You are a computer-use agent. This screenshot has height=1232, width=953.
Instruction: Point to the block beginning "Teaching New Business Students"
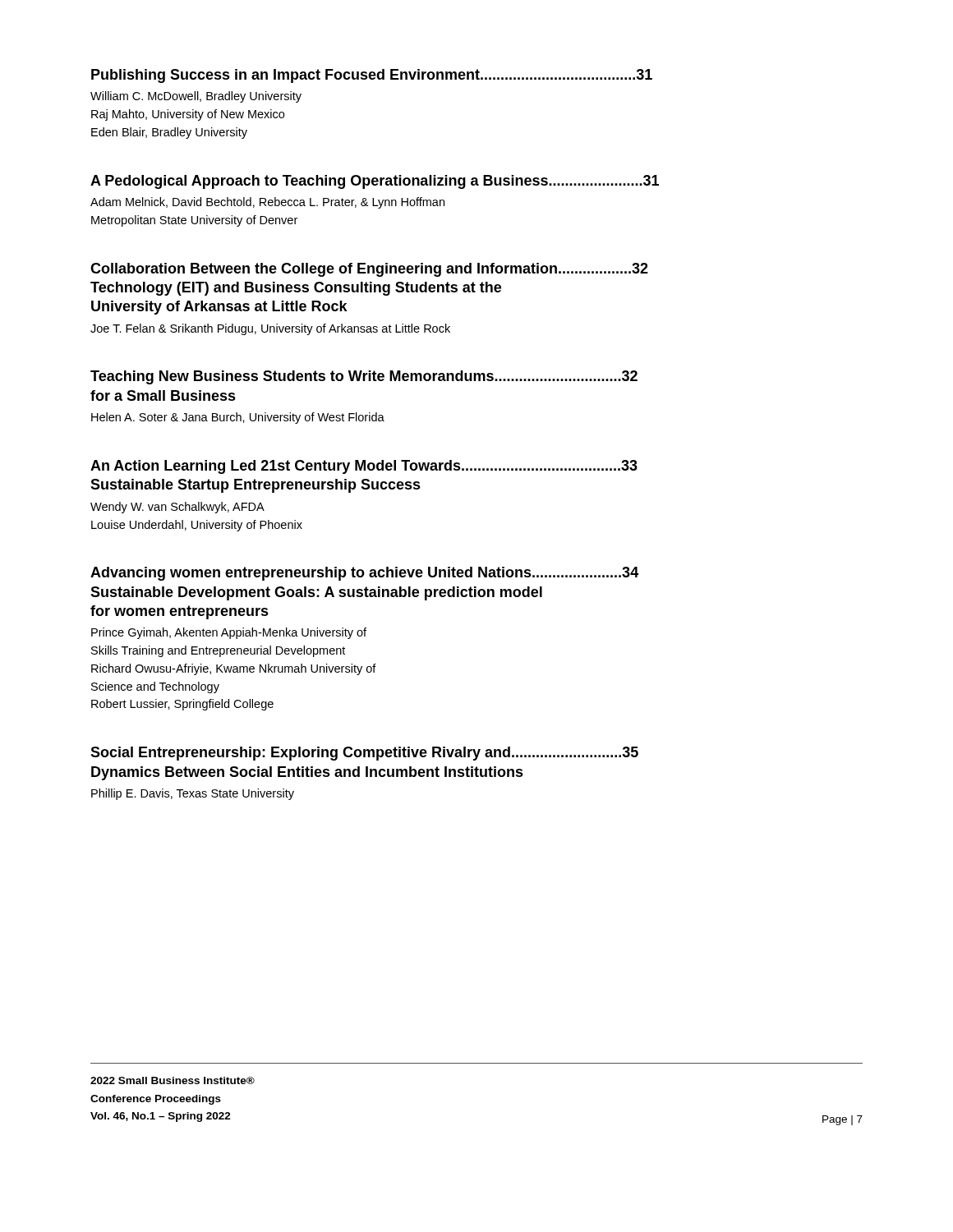[364, 377]
